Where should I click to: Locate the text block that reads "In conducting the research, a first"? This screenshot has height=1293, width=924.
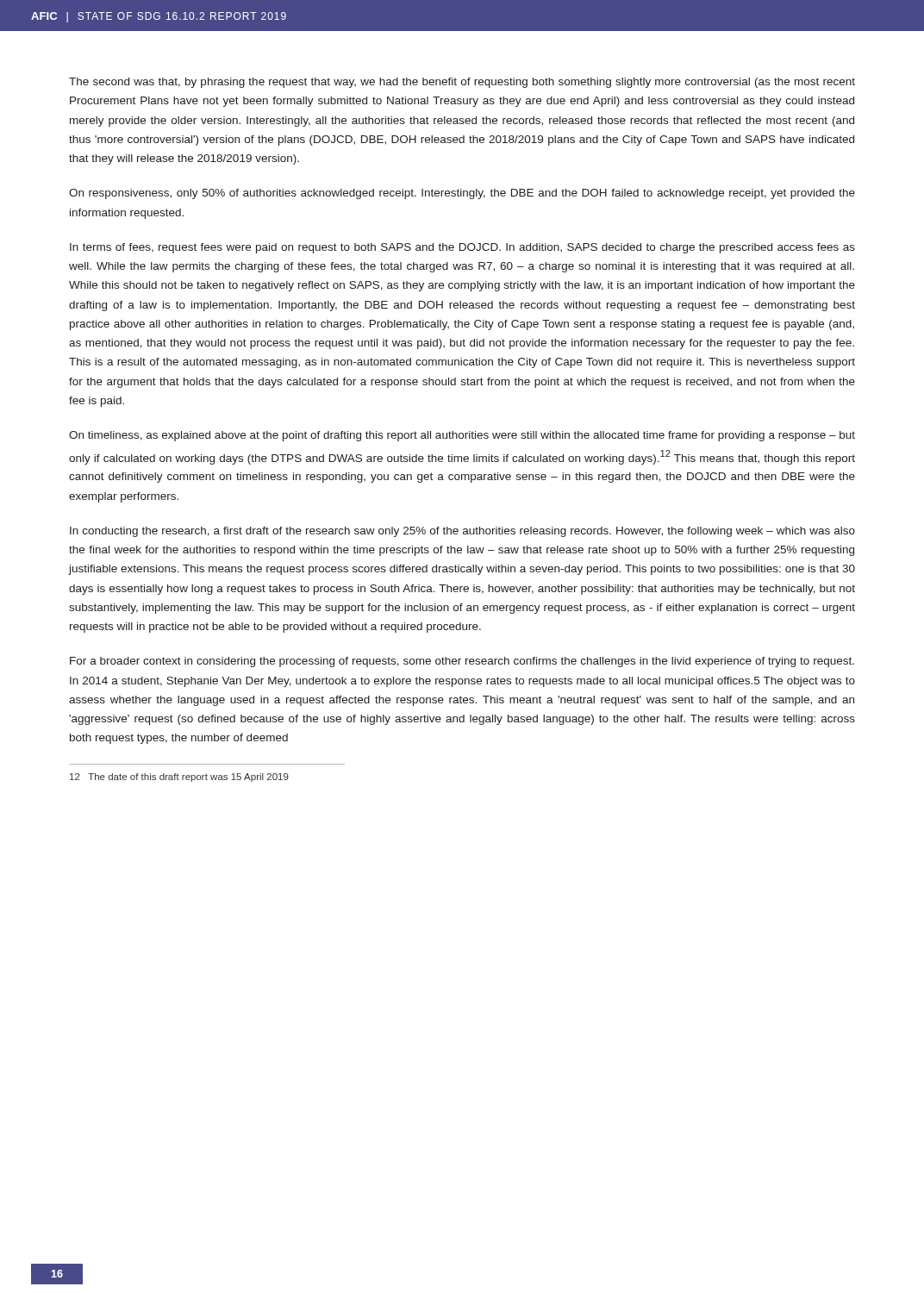(x=462, y=578)
